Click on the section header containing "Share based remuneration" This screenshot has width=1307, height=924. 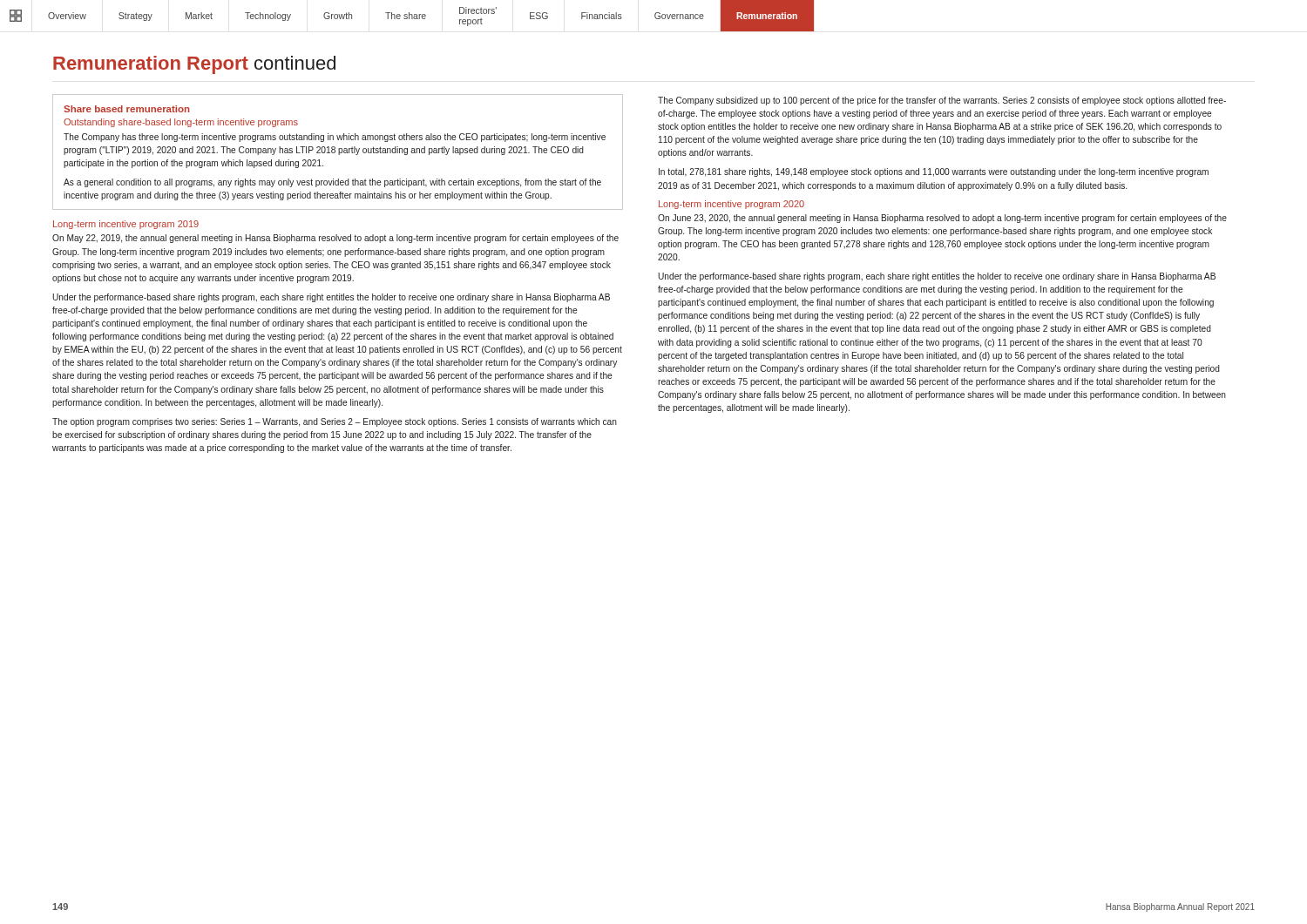click(x=127, y=109)
